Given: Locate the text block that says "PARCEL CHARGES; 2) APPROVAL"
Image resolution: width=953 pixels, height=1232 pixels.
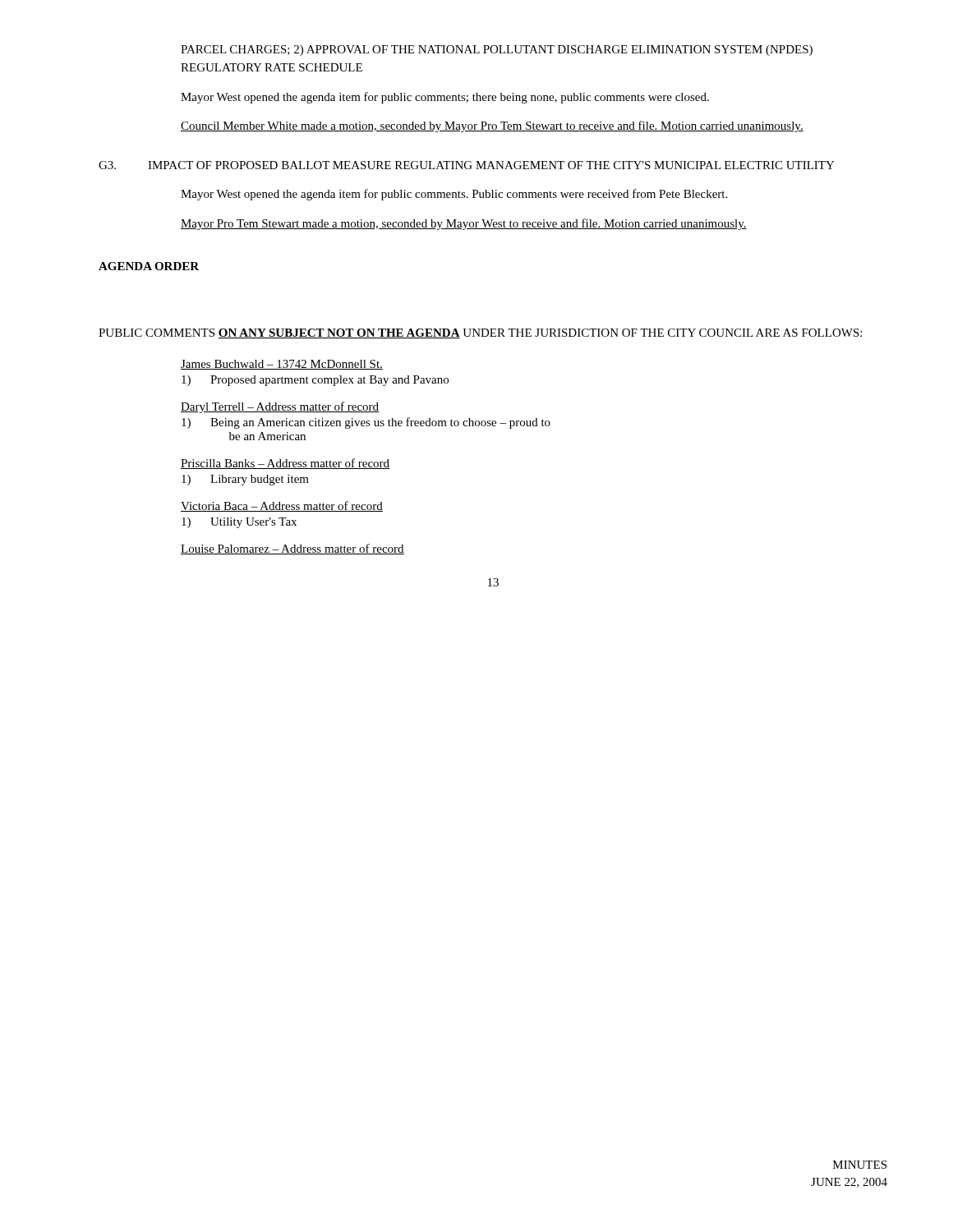Looking at the screenshot, I should point(526,88).
